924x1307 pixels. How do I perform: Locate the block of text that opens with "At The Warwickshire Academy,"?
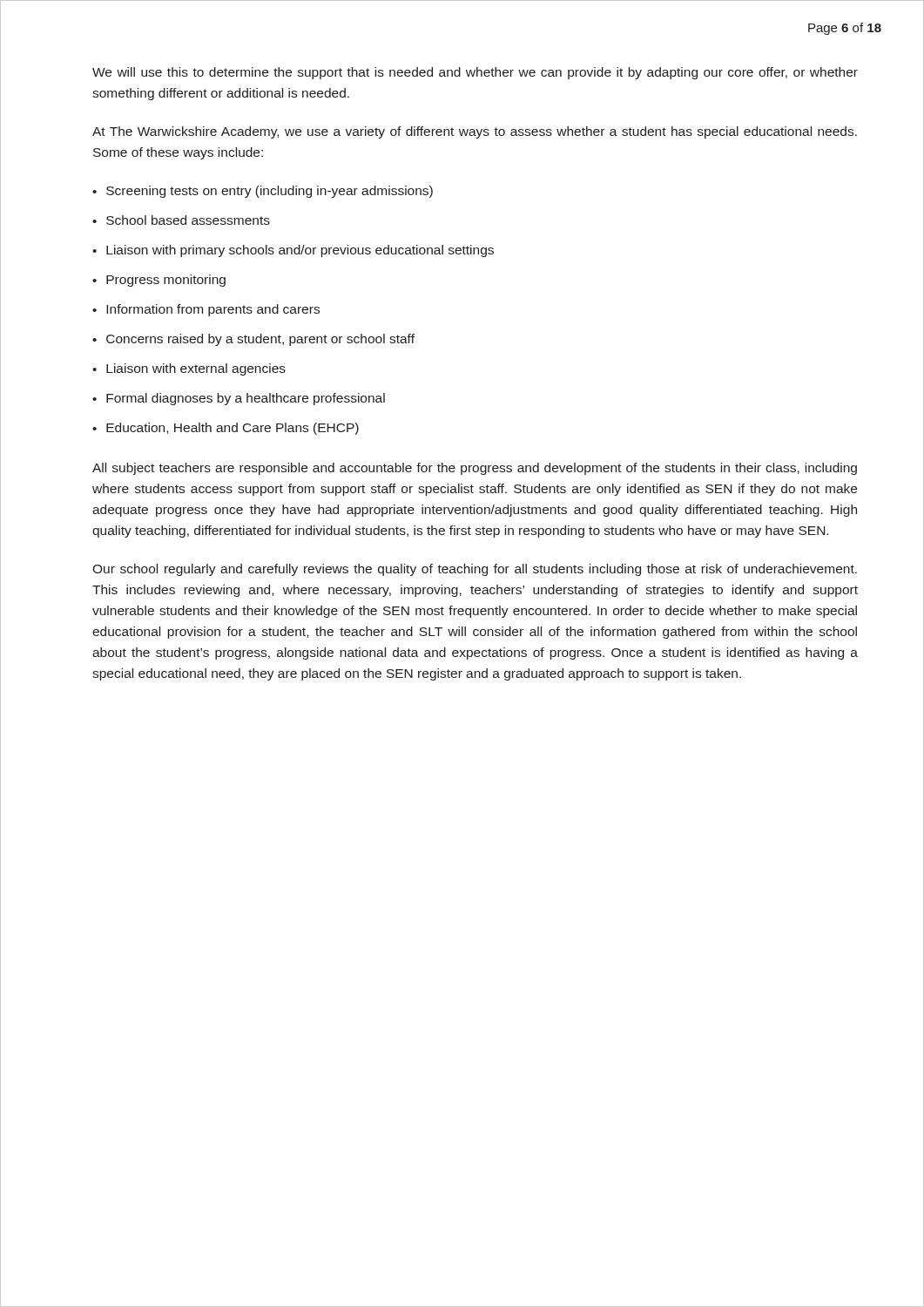[475, 142]
